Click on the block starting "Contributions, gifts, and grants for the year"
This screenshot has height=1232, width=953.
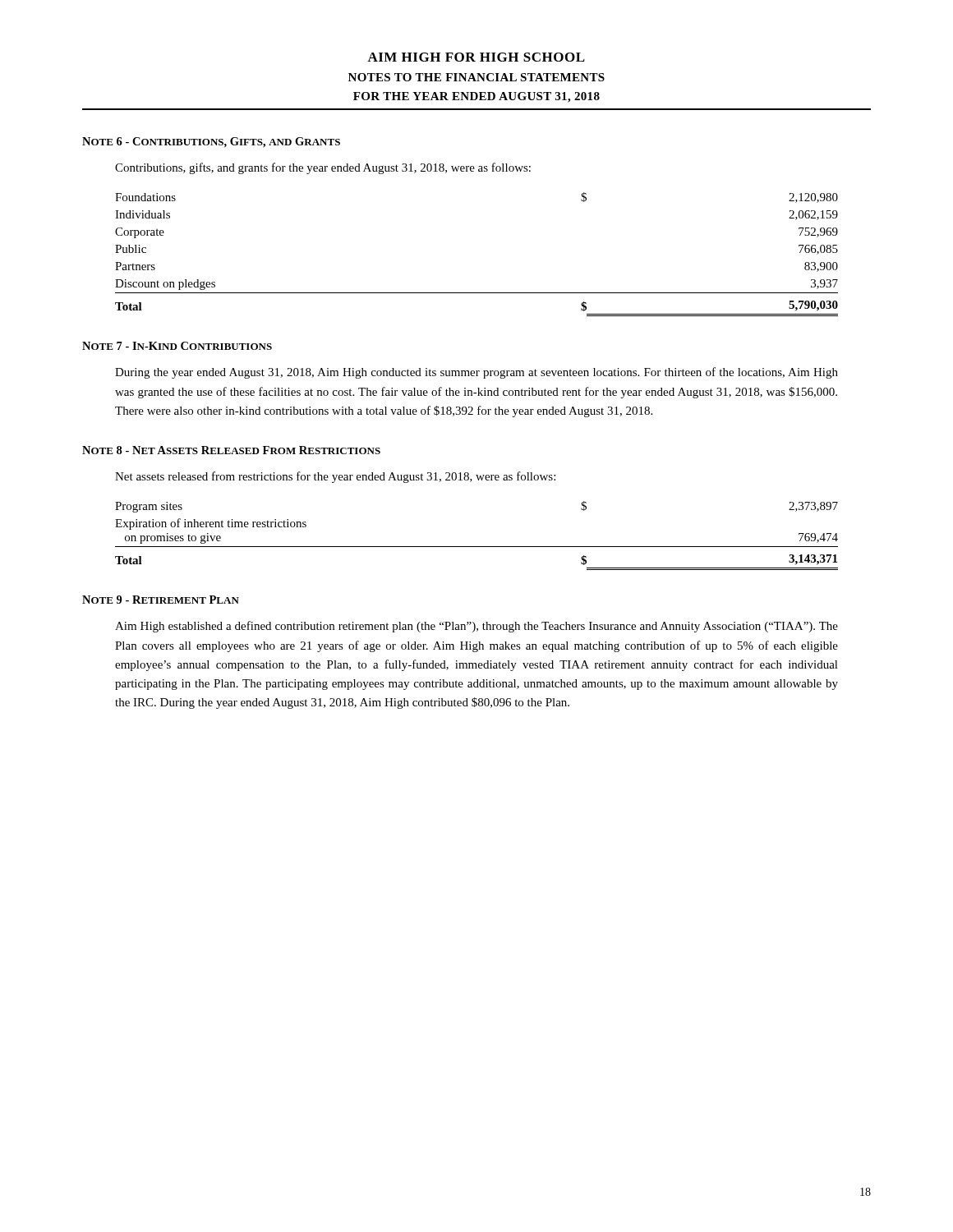(323, 168)
